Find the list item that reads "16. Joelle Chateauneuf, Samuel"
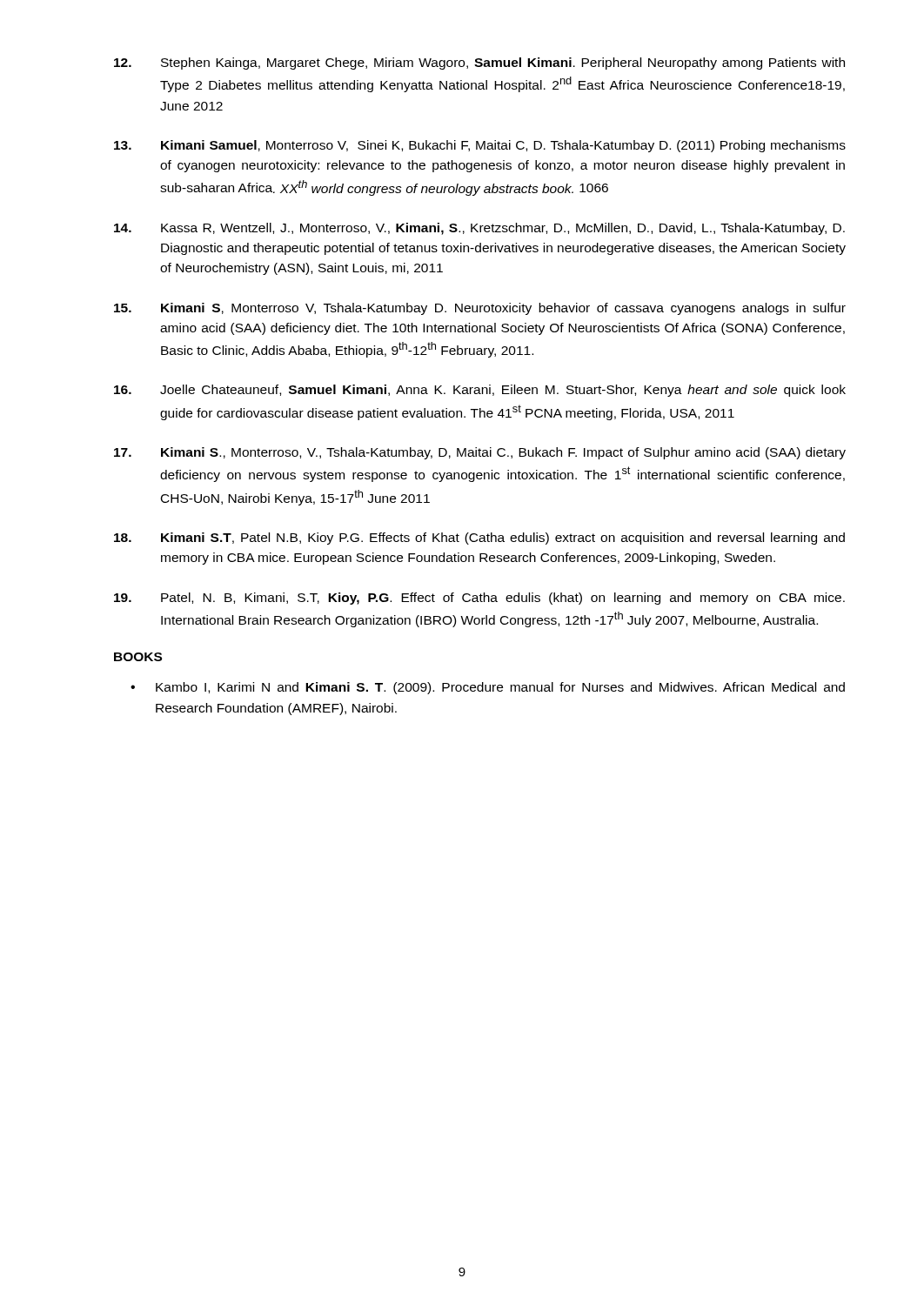The width and height of the screenshot is (924, 1305). pyautogui.click(x=479, y=401)
